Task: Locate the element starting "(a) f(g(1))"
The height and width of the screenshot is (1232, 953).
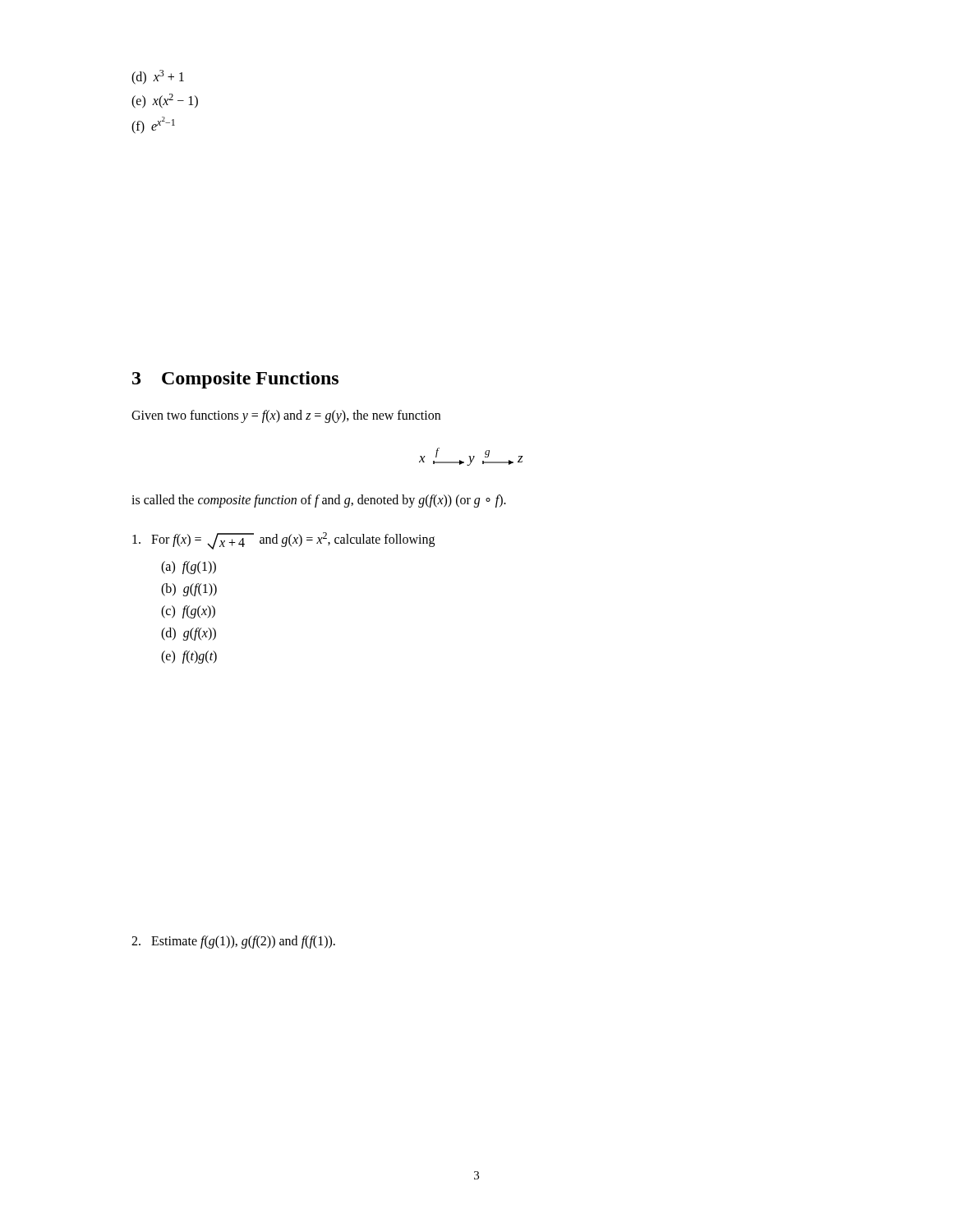Action: [189, 566]
